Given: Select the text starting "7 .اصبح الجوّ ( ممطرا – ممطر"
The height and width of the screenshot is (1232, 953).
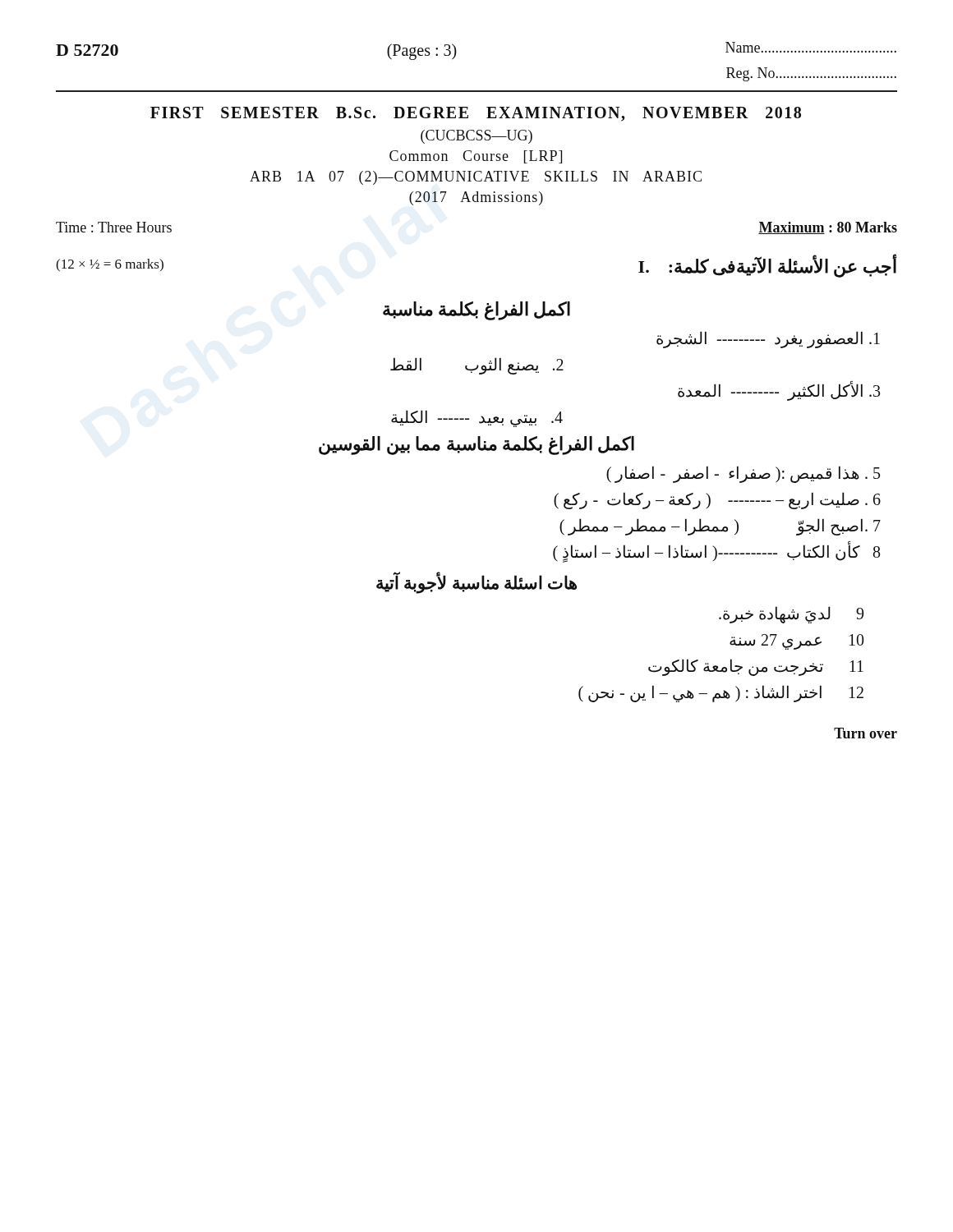Looking at the screenshot, I should pos(720,526).
